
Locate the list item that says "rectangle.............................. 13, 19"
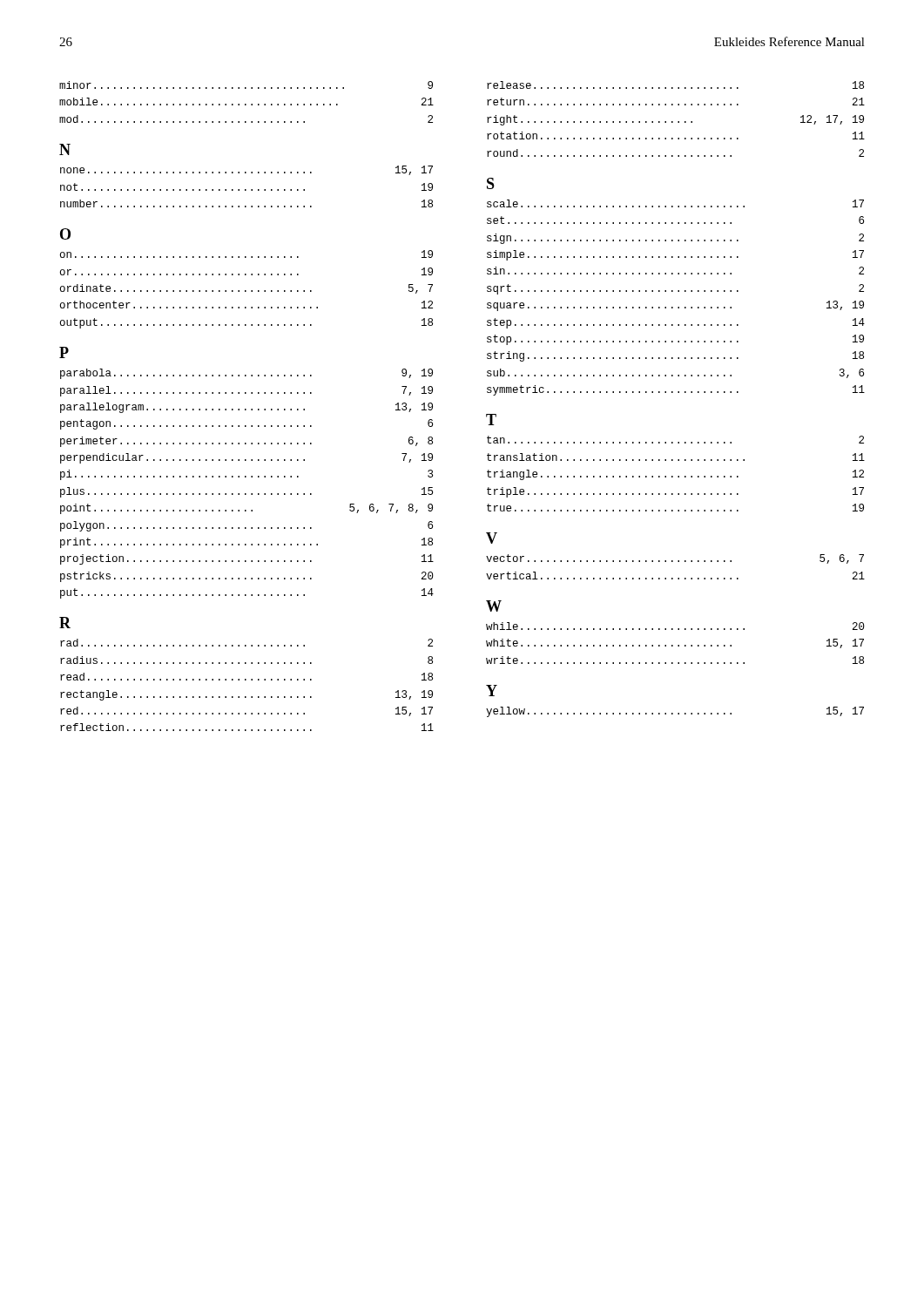click(246, 696)
